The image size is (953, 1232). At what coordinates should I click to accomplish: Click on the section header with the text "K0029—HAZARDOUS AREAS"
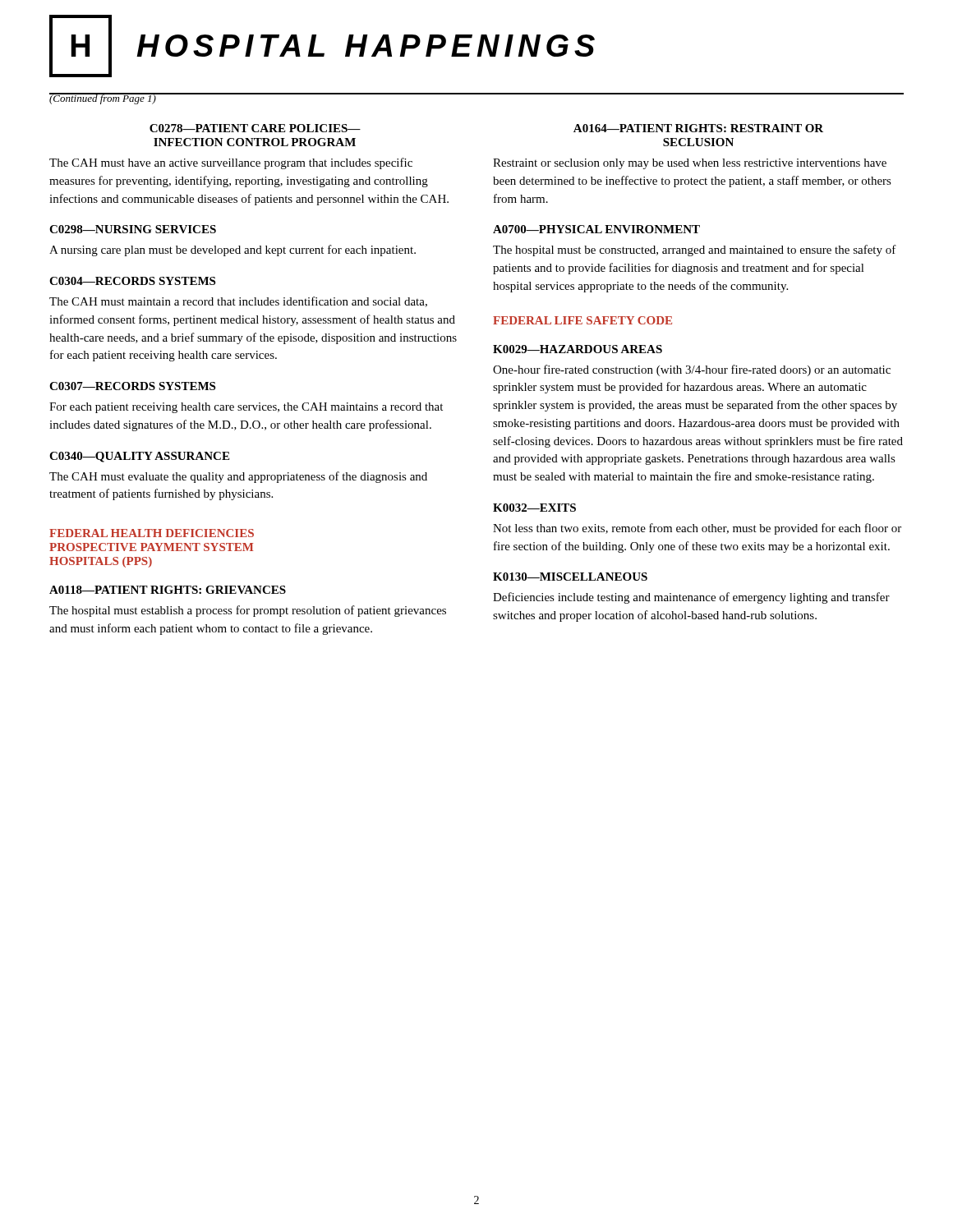coord(578,349)
